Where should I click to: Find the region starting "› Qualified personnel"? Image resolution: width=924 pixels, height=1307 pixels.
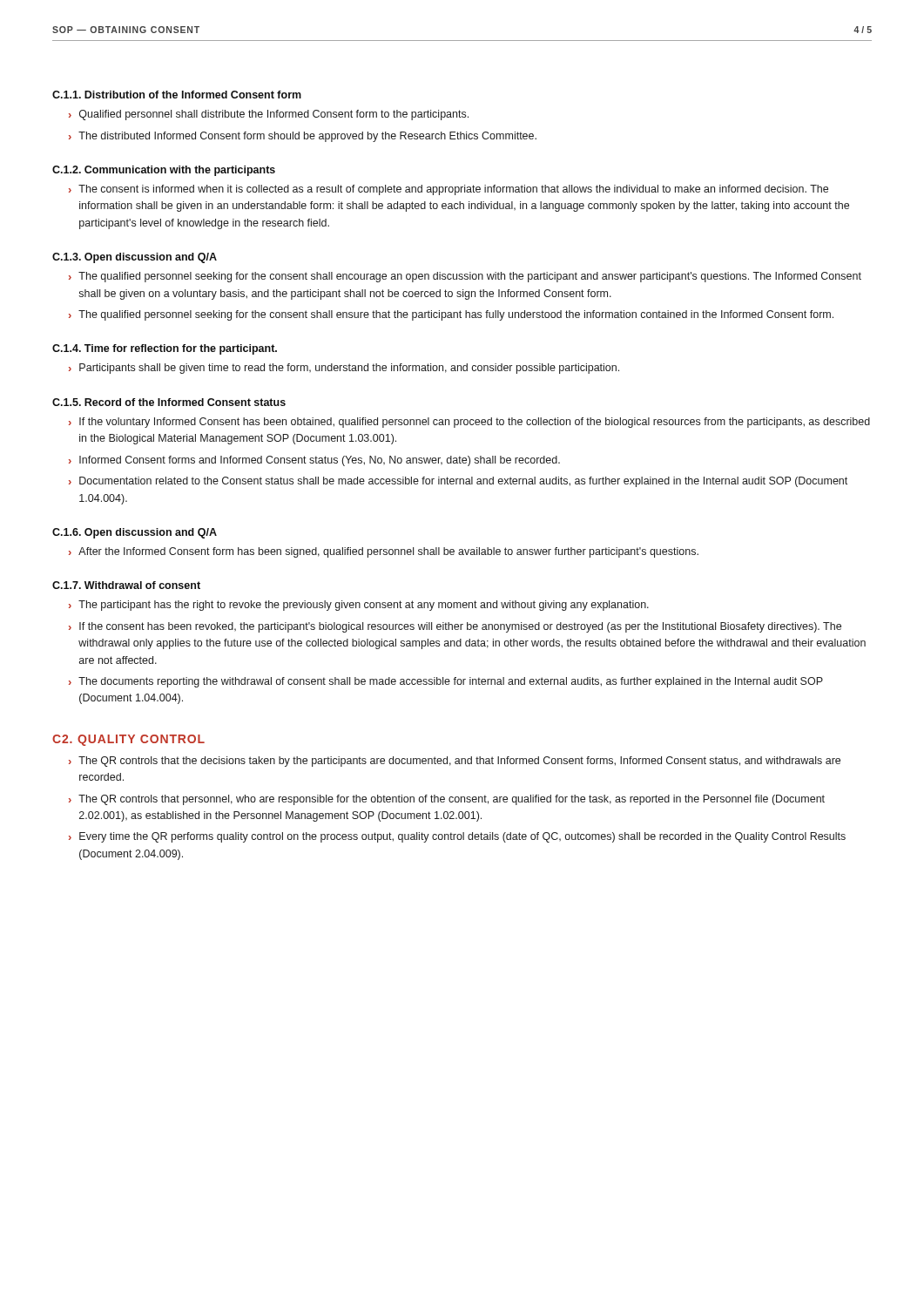coord(269,115)
